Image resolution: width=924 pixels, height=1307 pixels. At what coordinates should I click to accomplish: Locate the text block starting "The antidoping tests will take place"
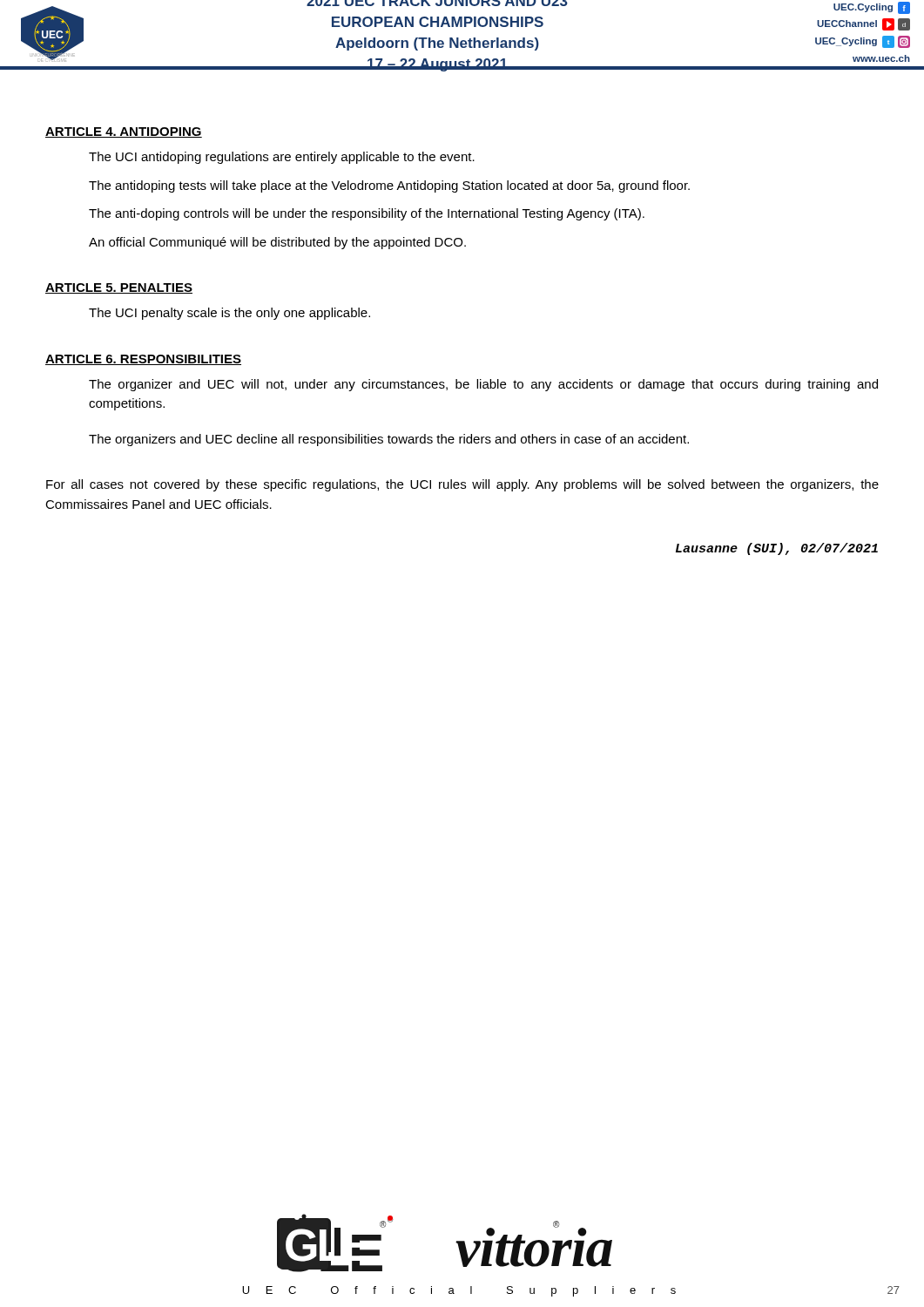(x=390, y=185)
